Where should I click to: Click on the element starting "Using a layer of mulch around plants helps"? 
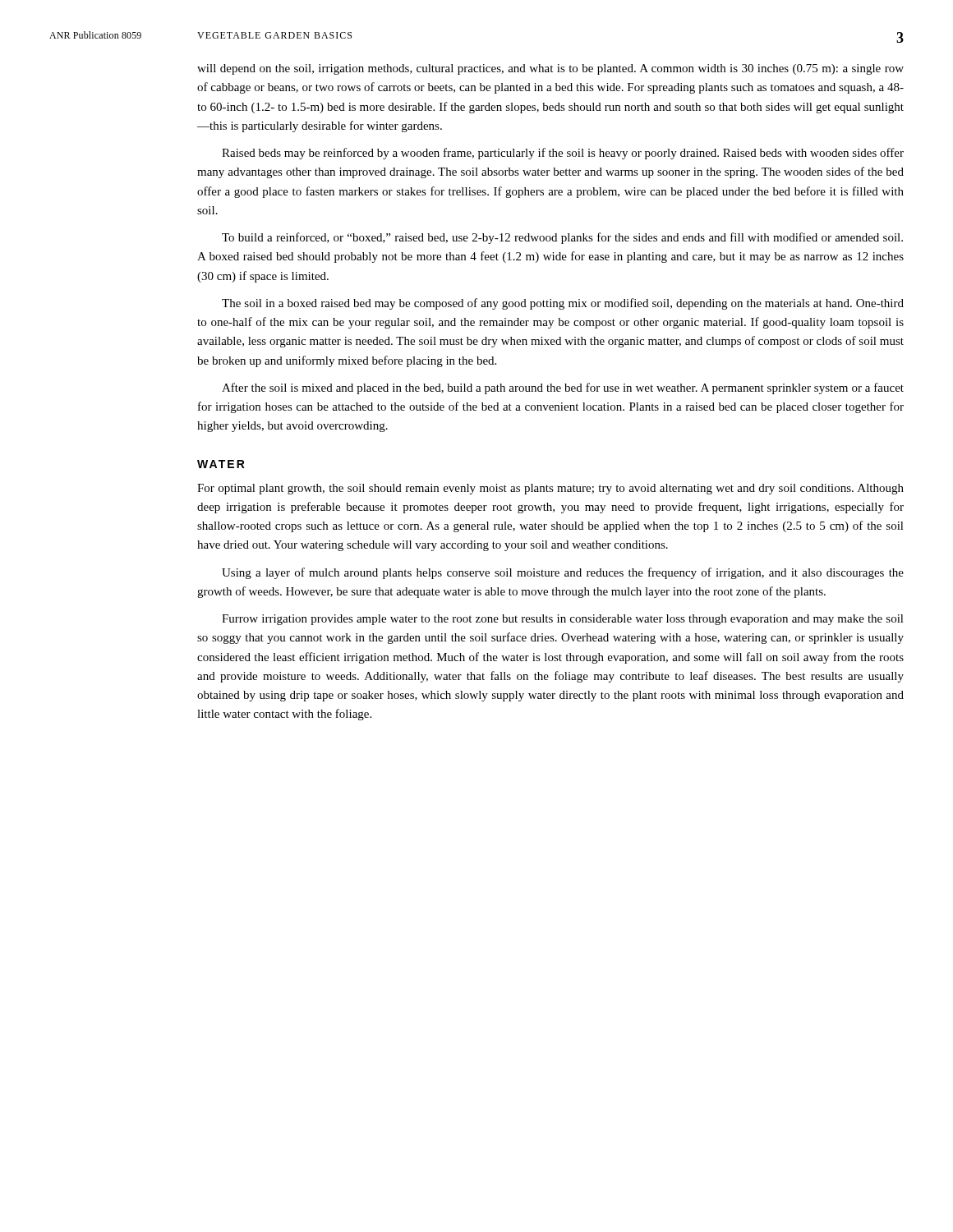[x=550, y=582]
